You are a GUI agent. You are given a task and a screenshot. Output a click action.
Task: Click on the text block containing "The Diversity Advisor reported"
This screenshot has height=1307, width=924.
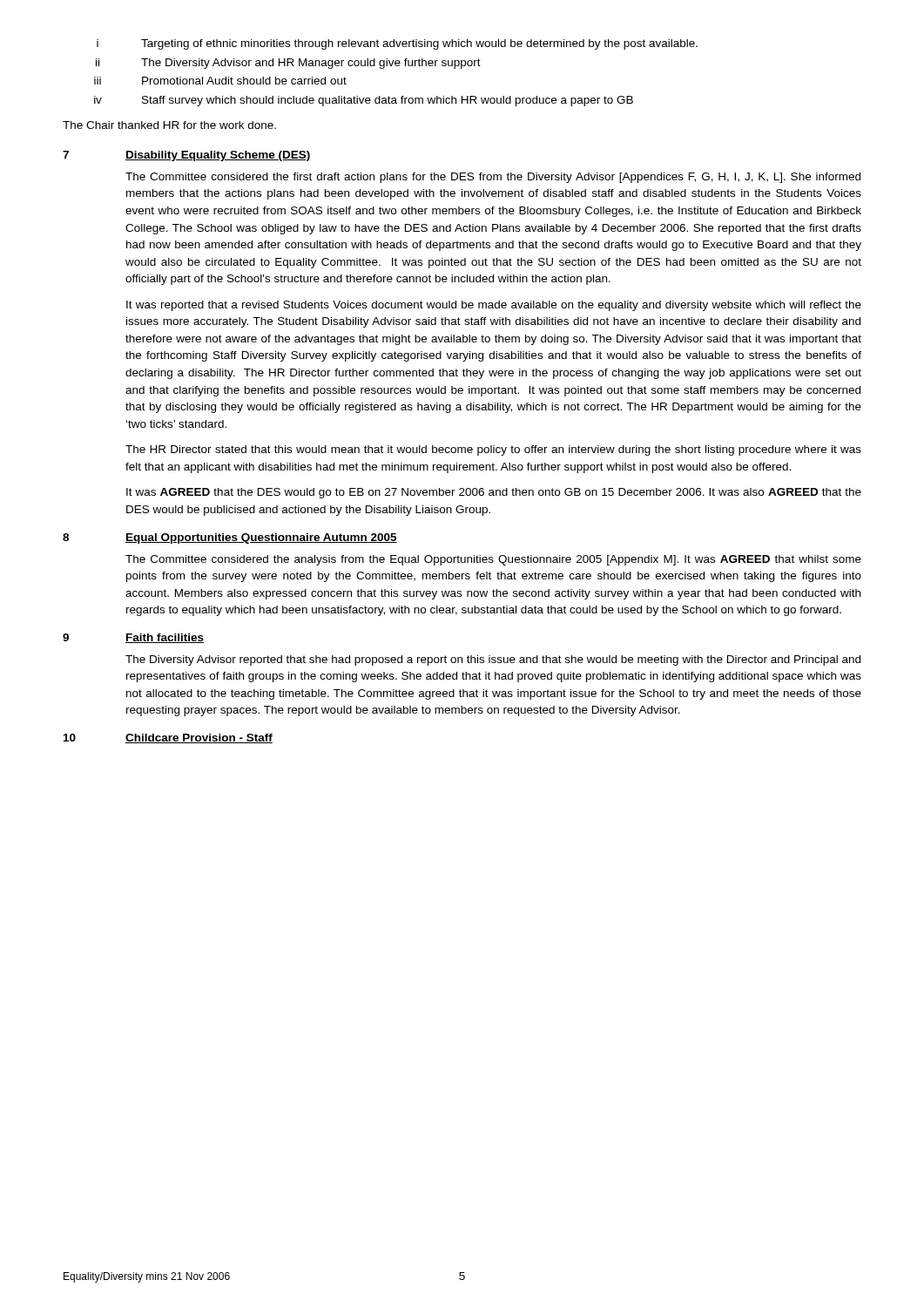tap(493, 685)
